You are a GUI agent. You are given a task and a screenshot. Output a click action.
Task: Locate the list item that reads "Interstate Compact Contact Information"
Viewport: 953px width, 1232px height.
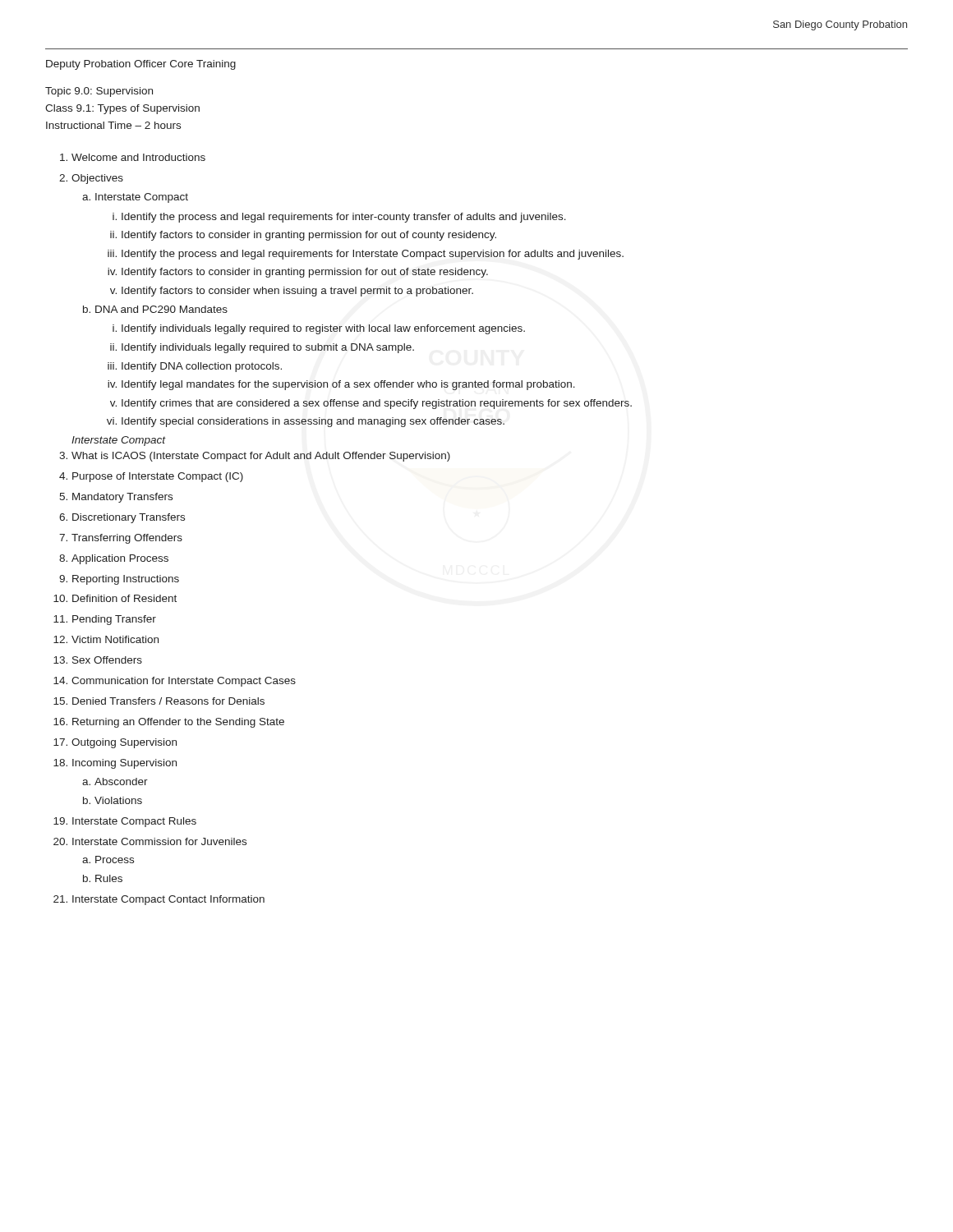pyautogui.click(x=168, y=899)
